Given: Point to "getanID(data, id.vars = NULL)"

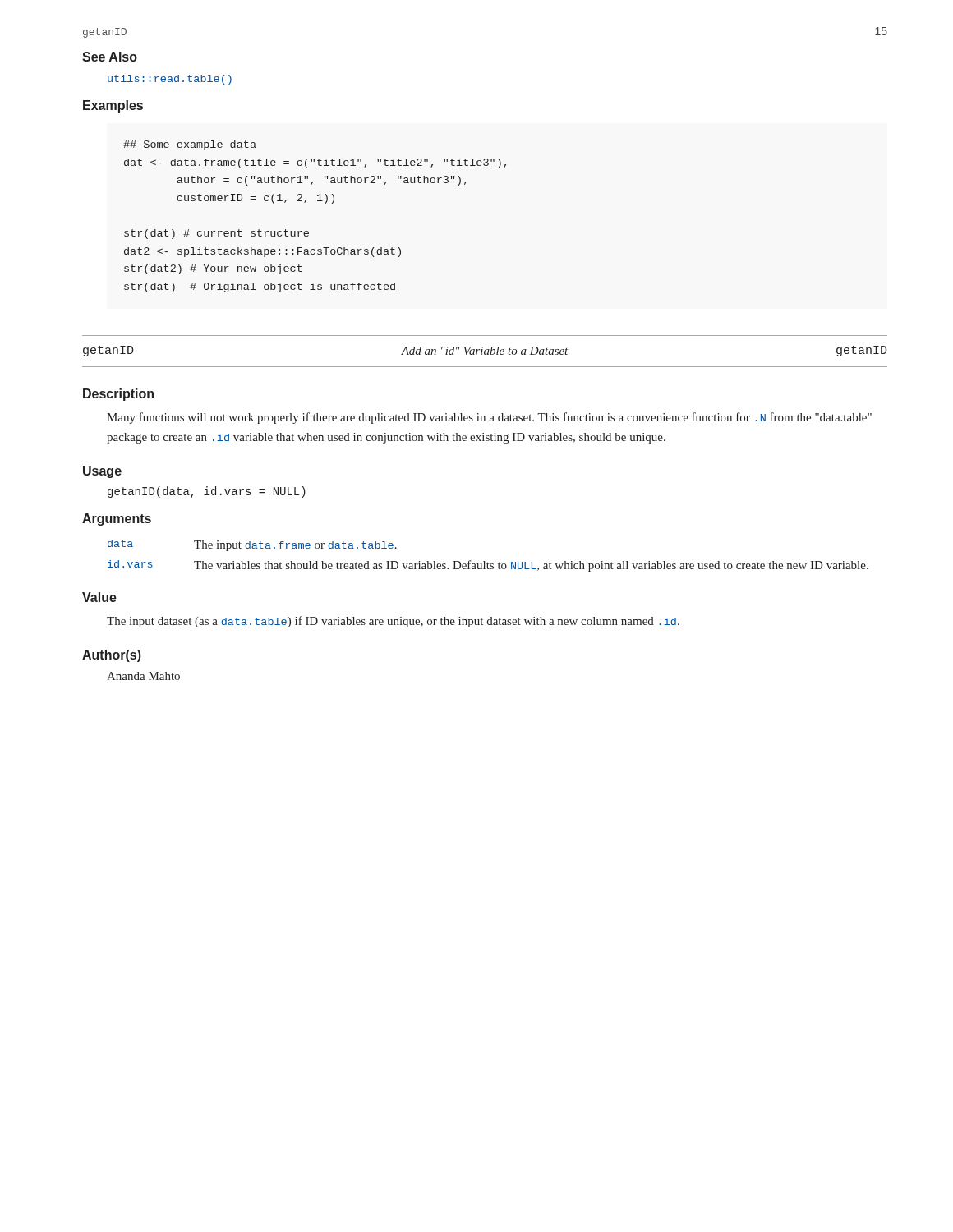Looking at the screenshot, I should (207, 492).
